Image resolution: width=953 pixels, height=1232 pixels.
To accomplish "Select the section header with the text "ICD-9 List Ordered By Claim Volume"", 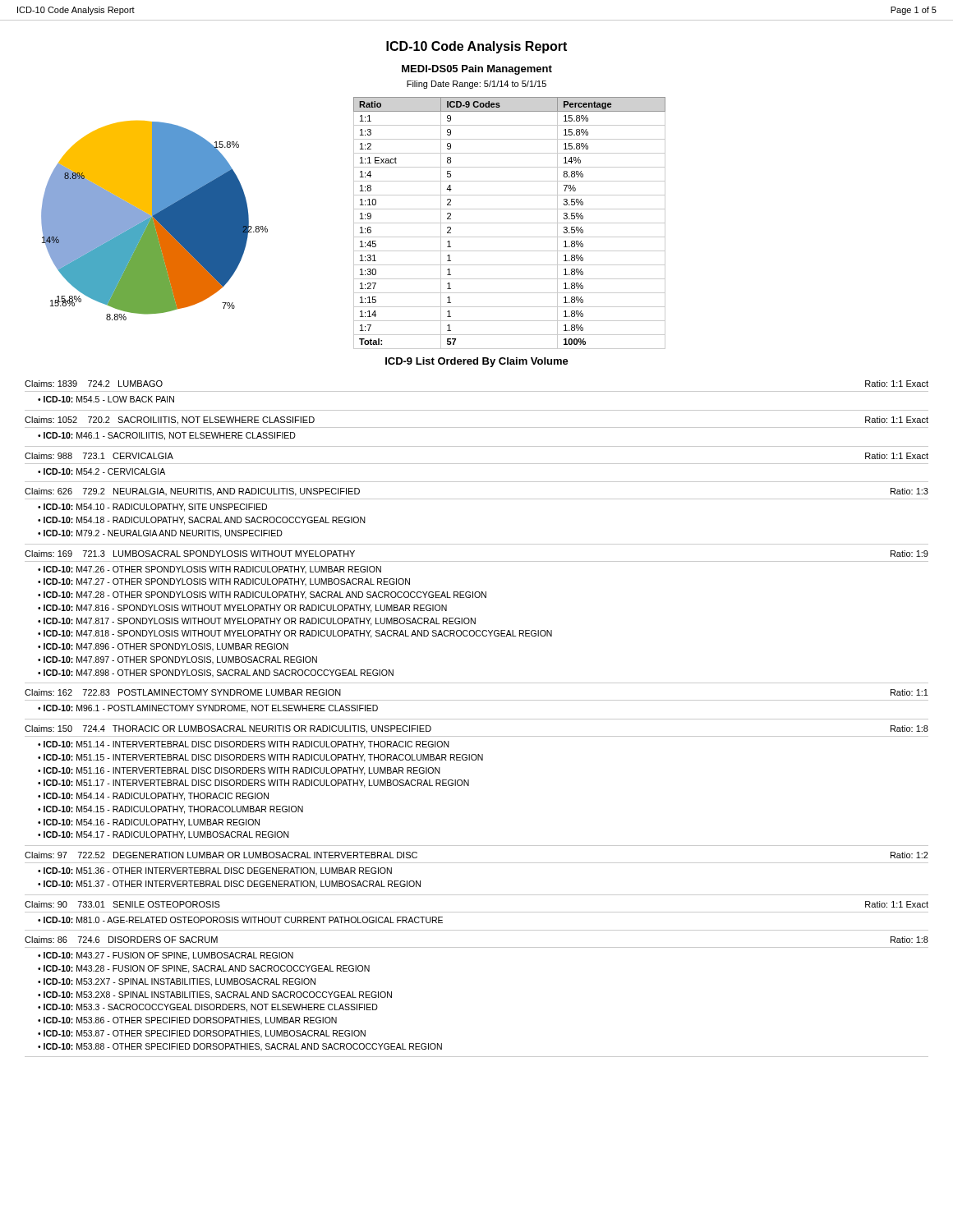I will point(476,361).
